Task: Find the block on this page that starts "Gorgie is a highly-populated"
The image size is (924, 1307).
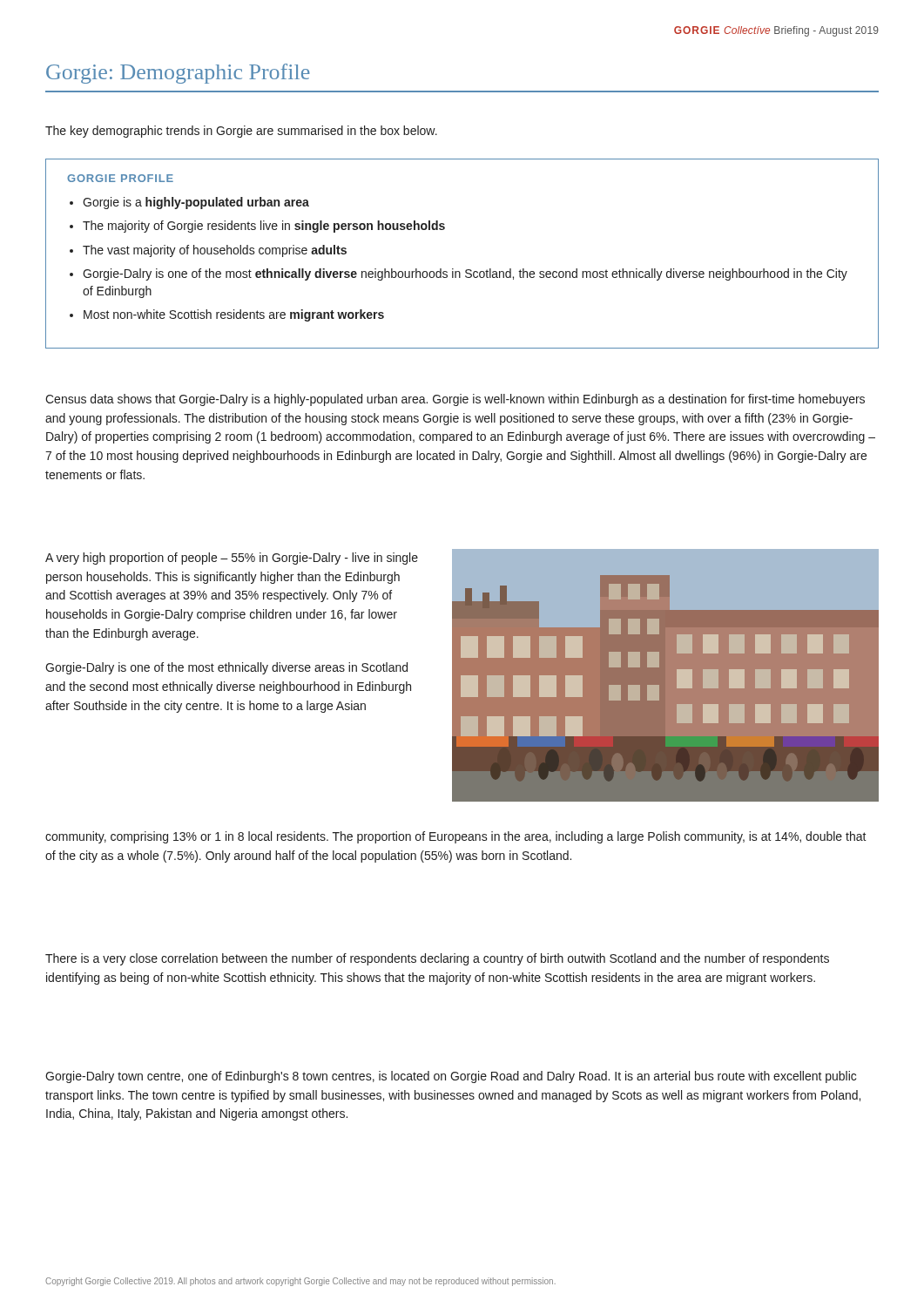Action: 196,202
